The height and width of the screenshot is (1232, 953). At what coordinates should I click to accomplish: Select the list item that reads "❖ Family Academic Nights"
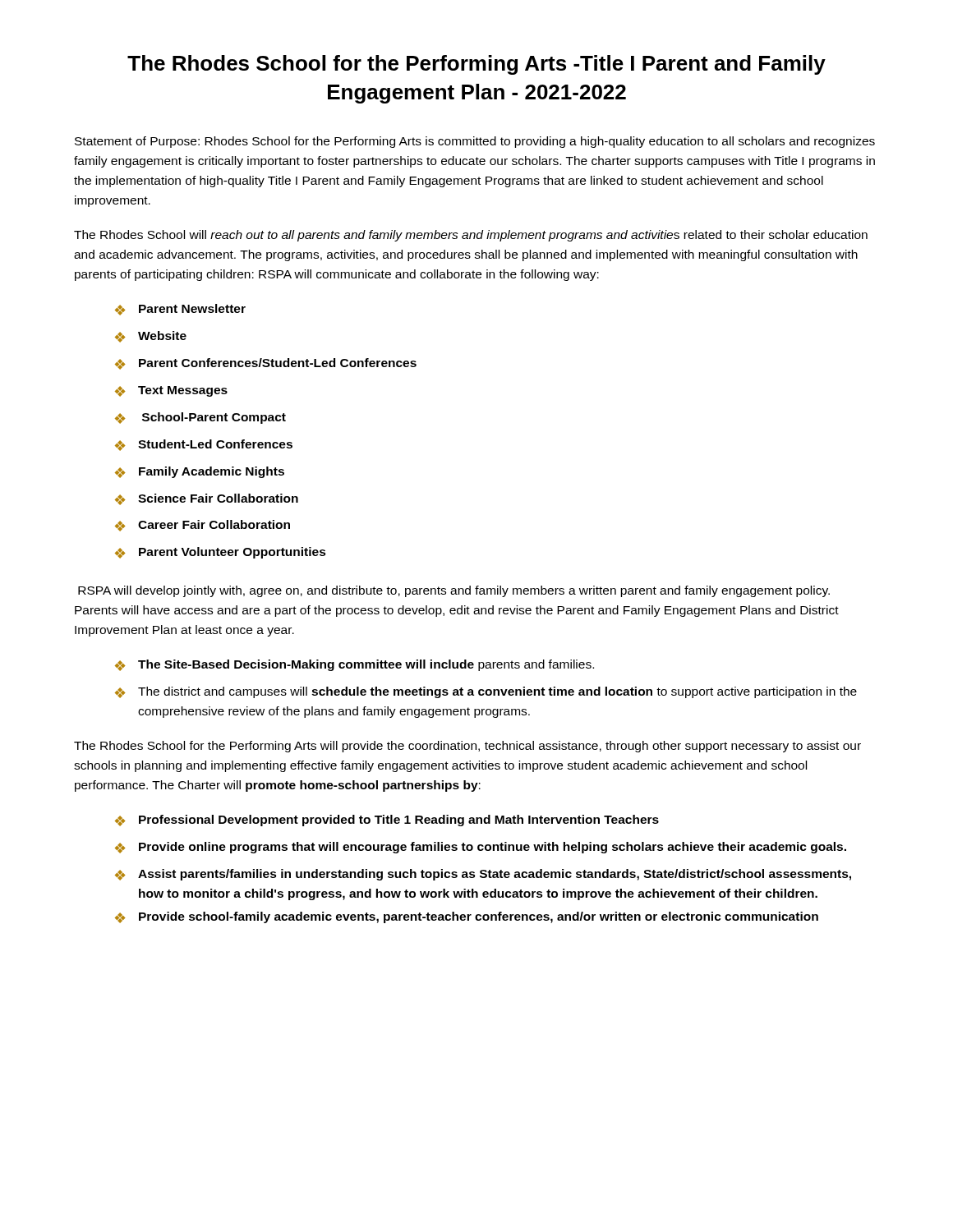pyautogui.click(x=199, y=473)
